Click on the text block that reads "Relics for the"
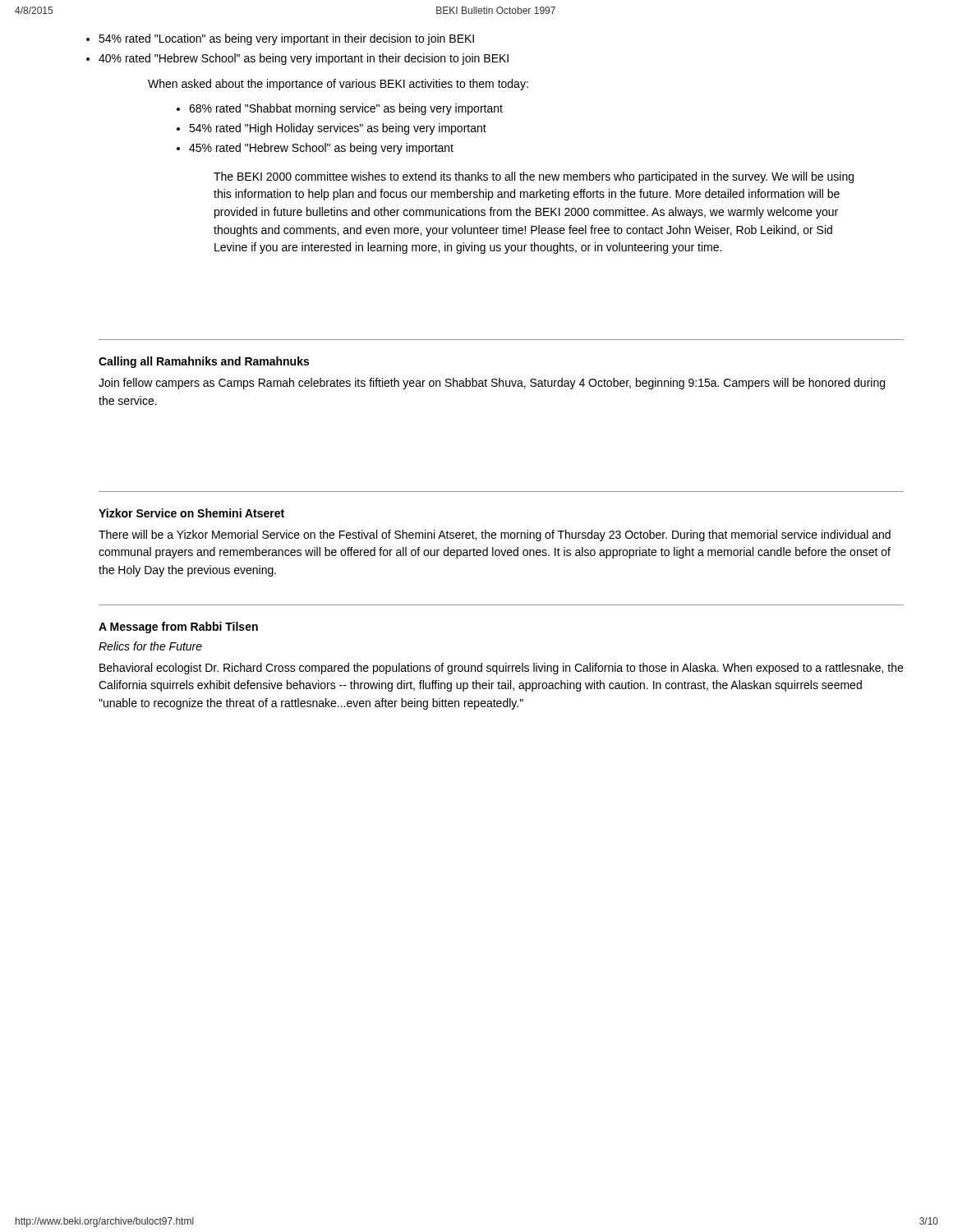Screen dimensions: 1232x953 150,646
